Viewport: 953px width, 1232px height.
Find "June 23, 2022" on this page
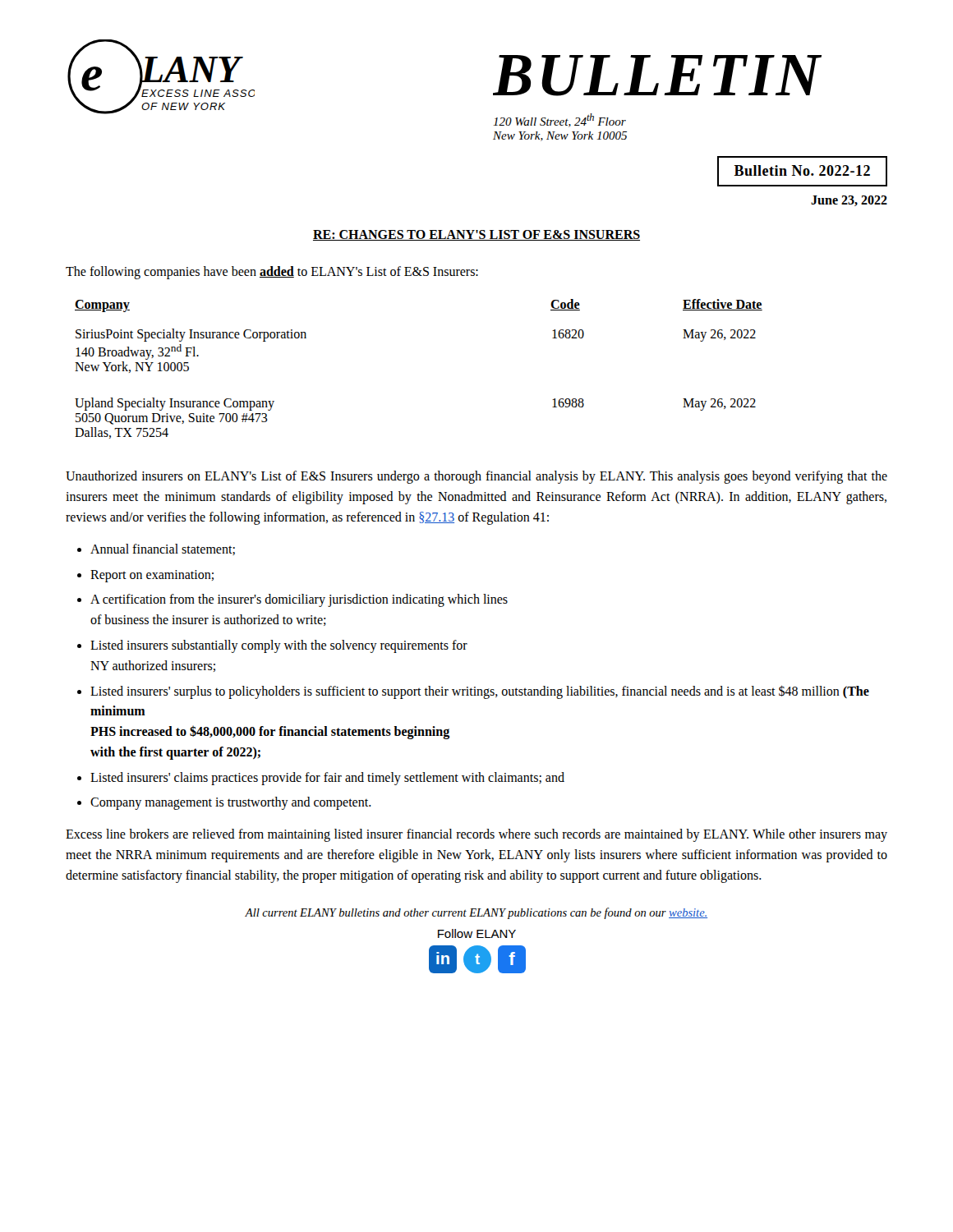click(x=849, y=200)
